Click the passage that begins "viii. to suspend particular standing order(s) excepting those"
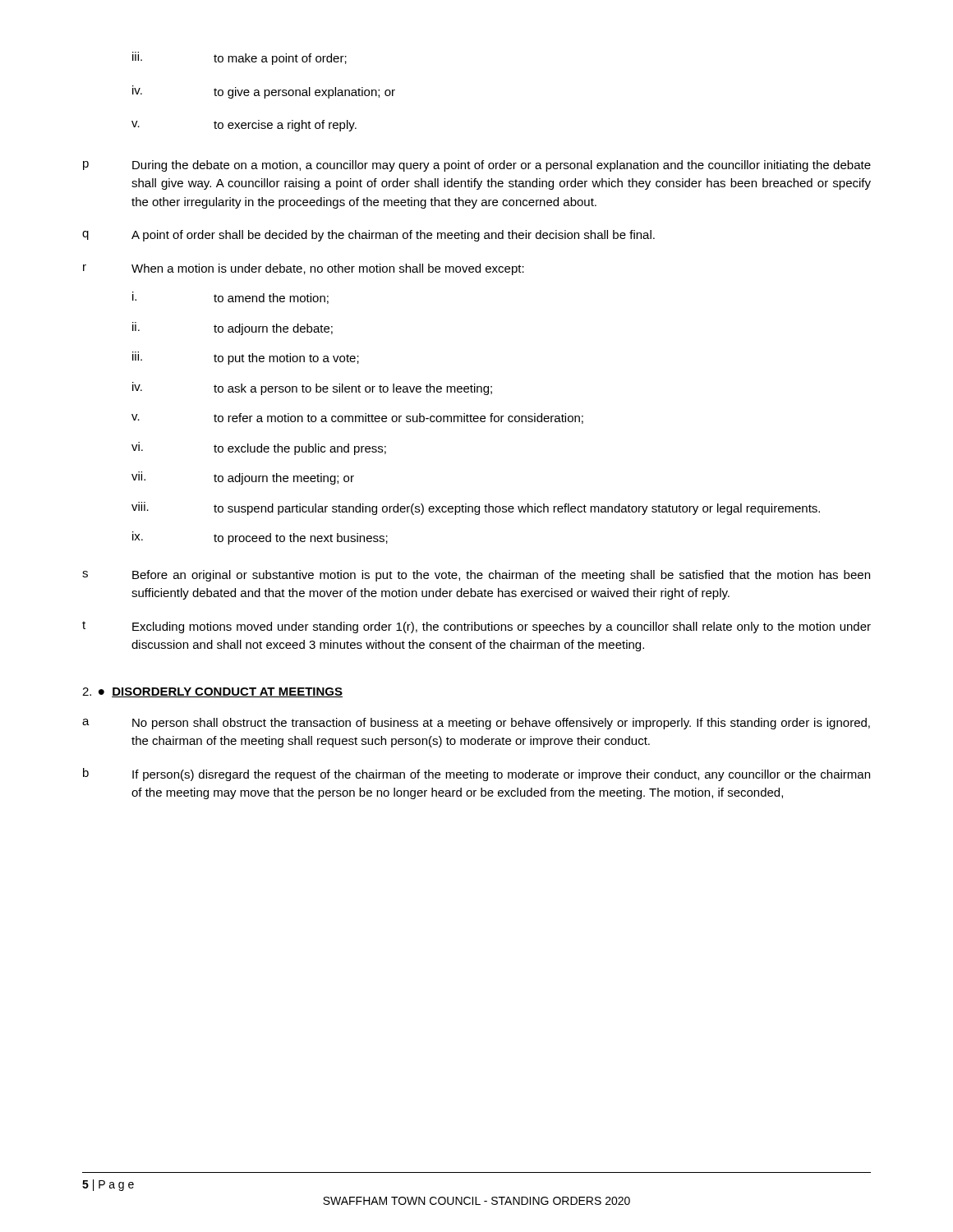 (476, 508)
